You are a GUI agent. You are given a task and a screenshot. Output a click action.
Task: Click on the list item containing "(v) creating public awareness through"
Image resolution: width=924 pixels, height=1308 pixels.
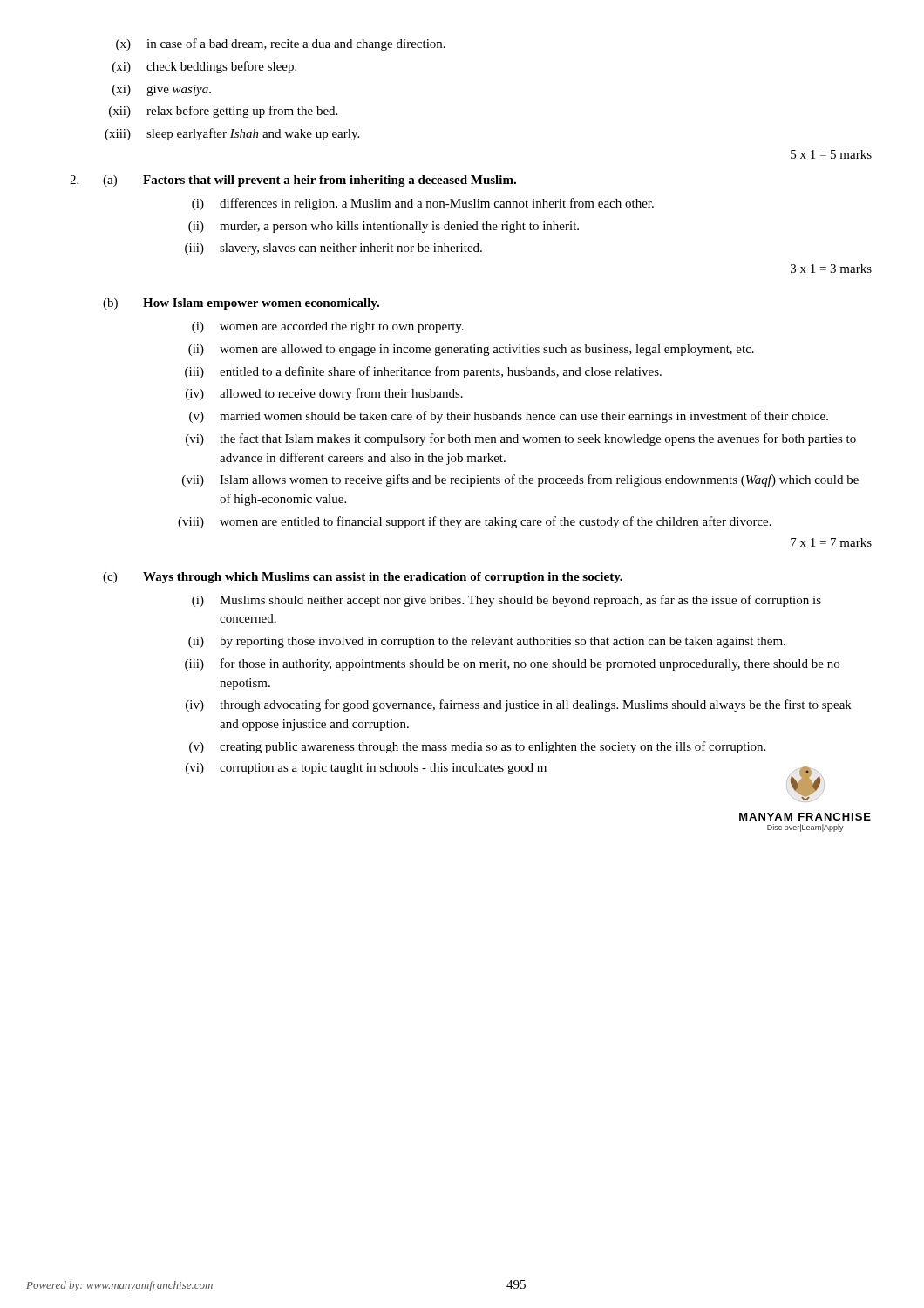(x=507, y=747)
